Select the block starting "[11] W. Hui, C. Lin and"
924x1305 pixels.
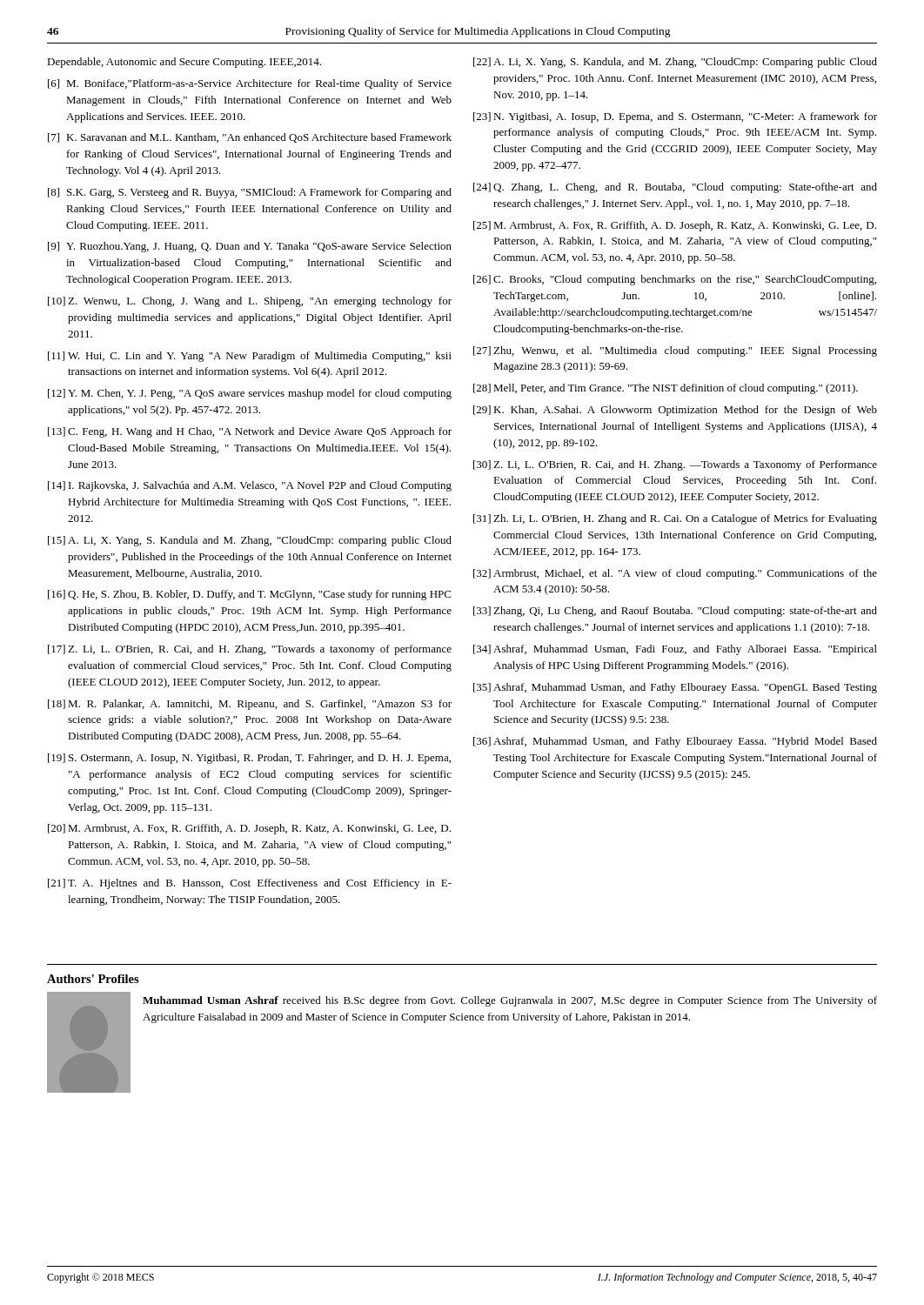(x=249, y=364)
